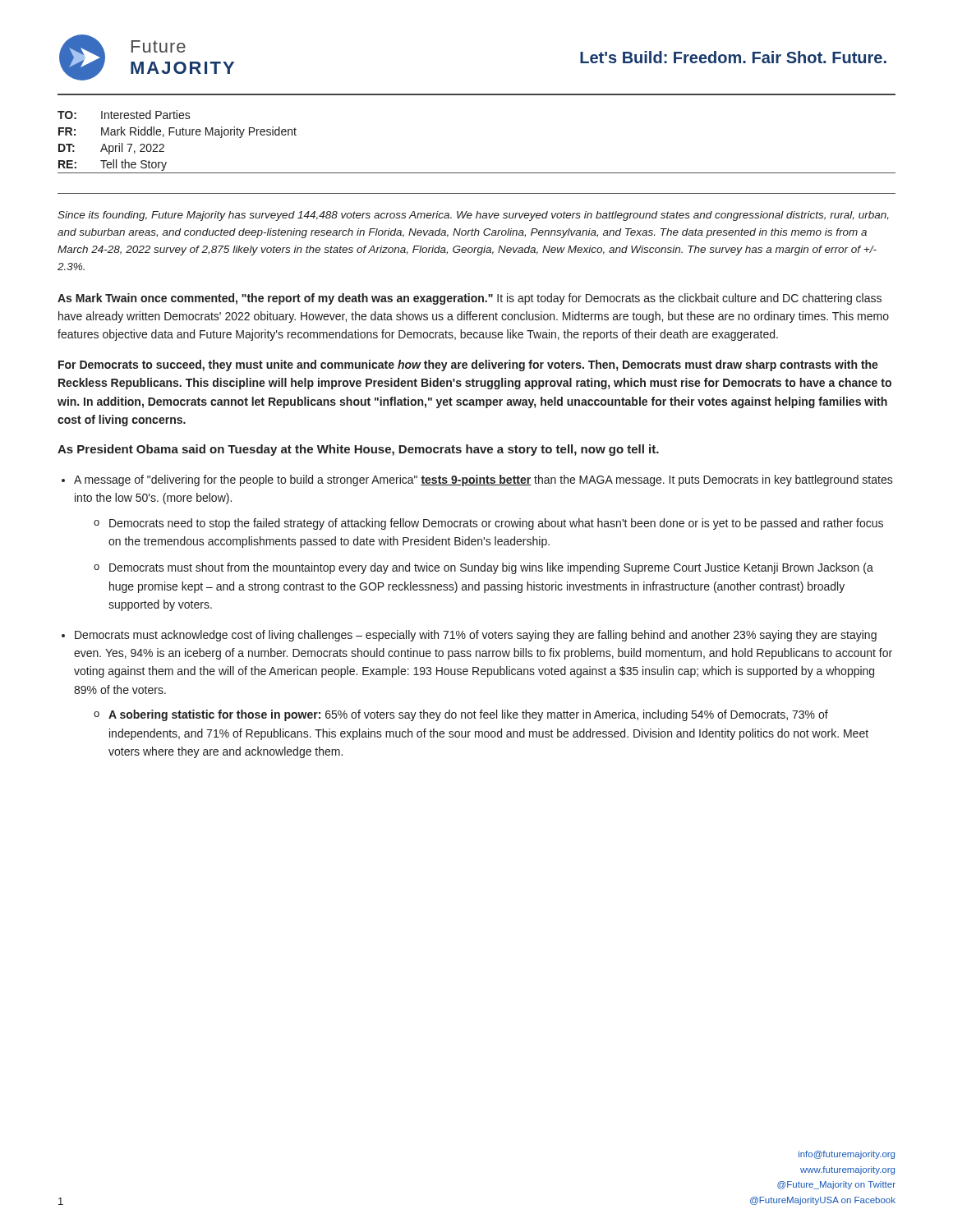Viewport: 953px width, 1232px height.
Task: Find the block starting "Democrats must acknowledge cost of"
Action: pyautogui.click(x=476, y=636)
